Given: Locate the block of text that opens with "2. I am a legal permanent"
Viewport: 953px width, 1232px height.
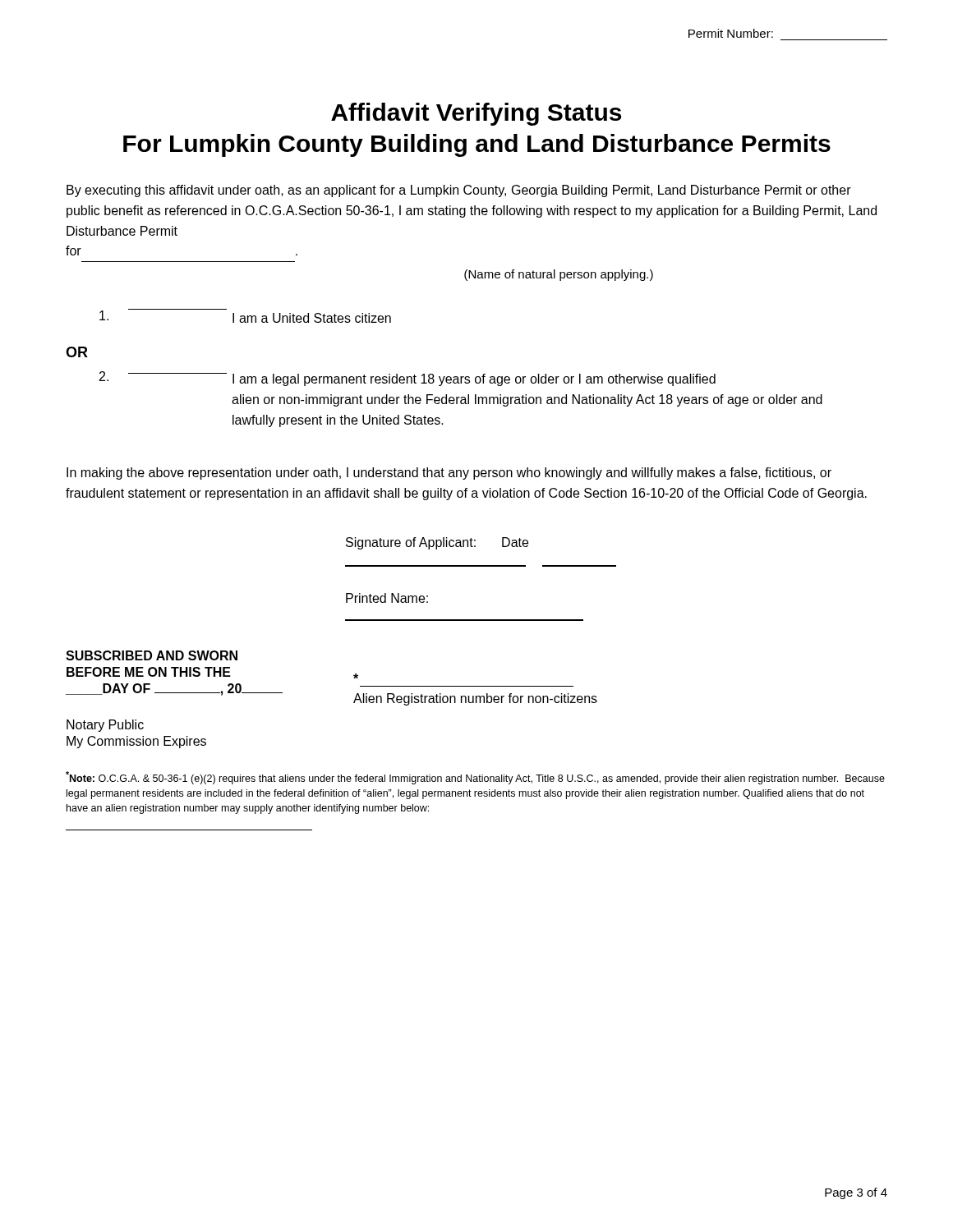Looking at the screenshot, I should pos(493,400).
